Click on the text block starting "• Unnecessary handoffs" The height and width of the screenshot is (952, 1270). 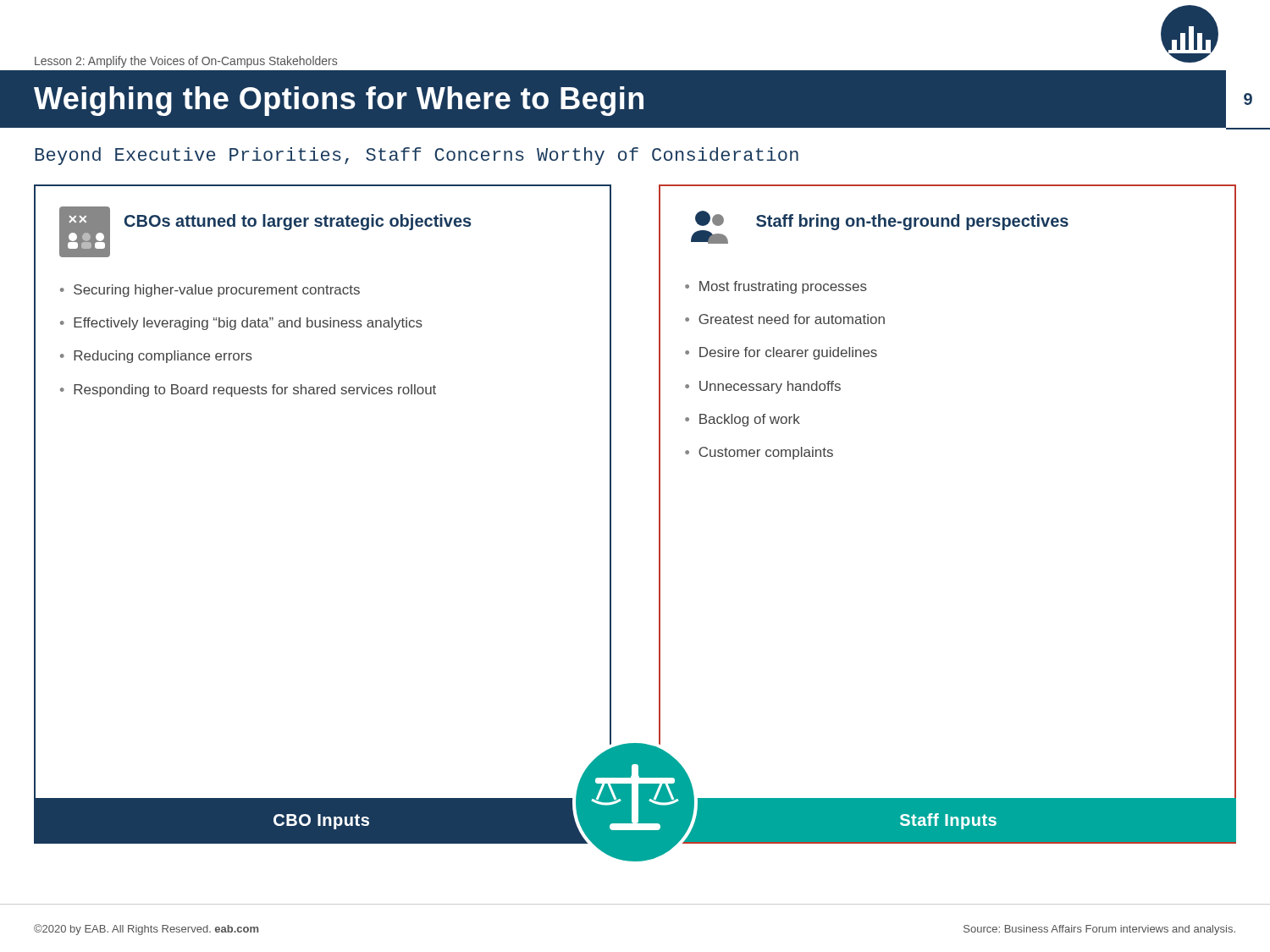tap(763, 387)
